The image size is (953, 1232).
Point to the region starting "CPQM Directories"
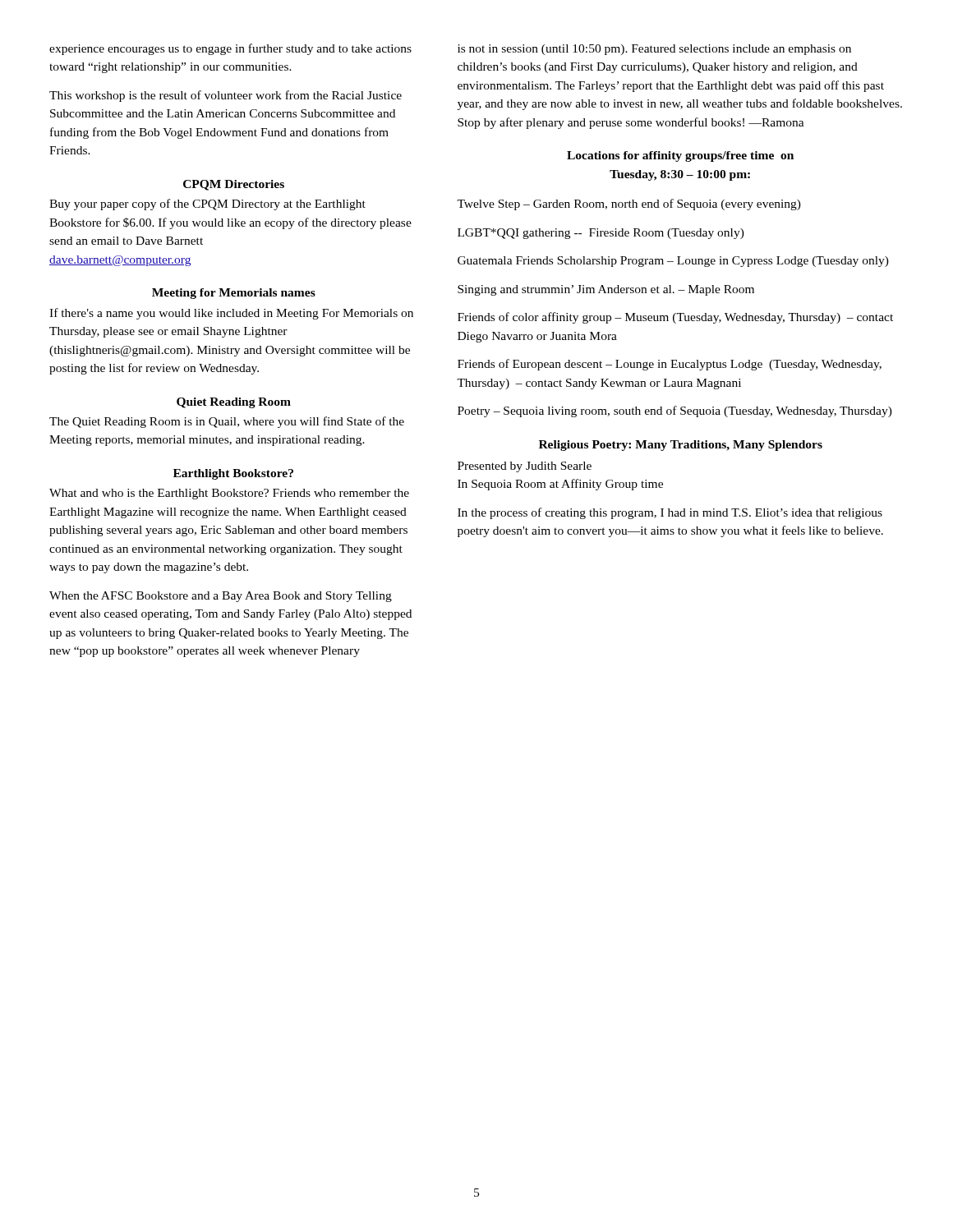click(233, 183)
